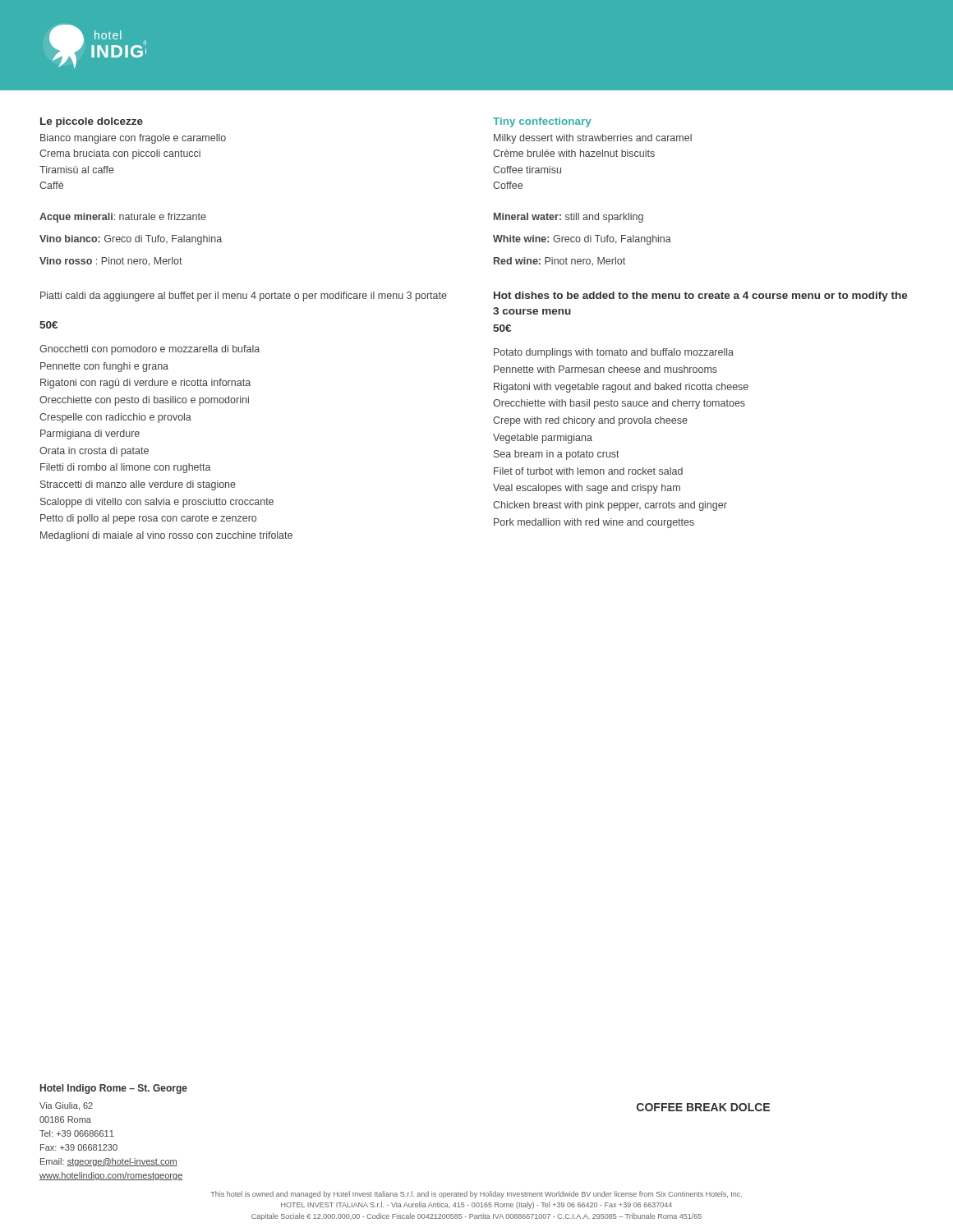This screenshot has width=953, height=1232.
Task: Locate the list item that reads "Pork medallion with red"
Action: tap(703, 522)
